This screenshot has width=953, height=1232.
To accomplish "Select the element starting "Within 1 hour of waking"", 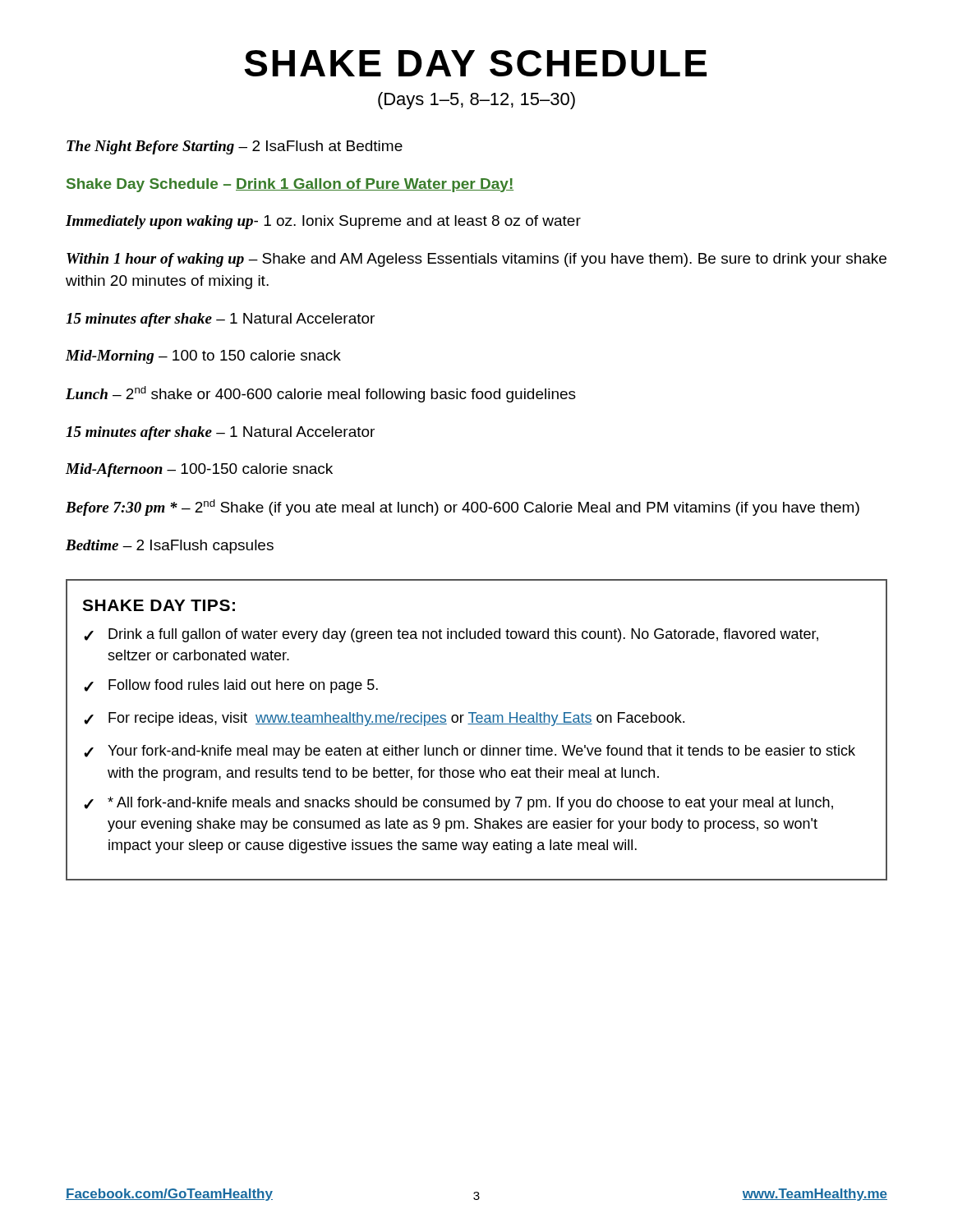I will coord(476,269).
